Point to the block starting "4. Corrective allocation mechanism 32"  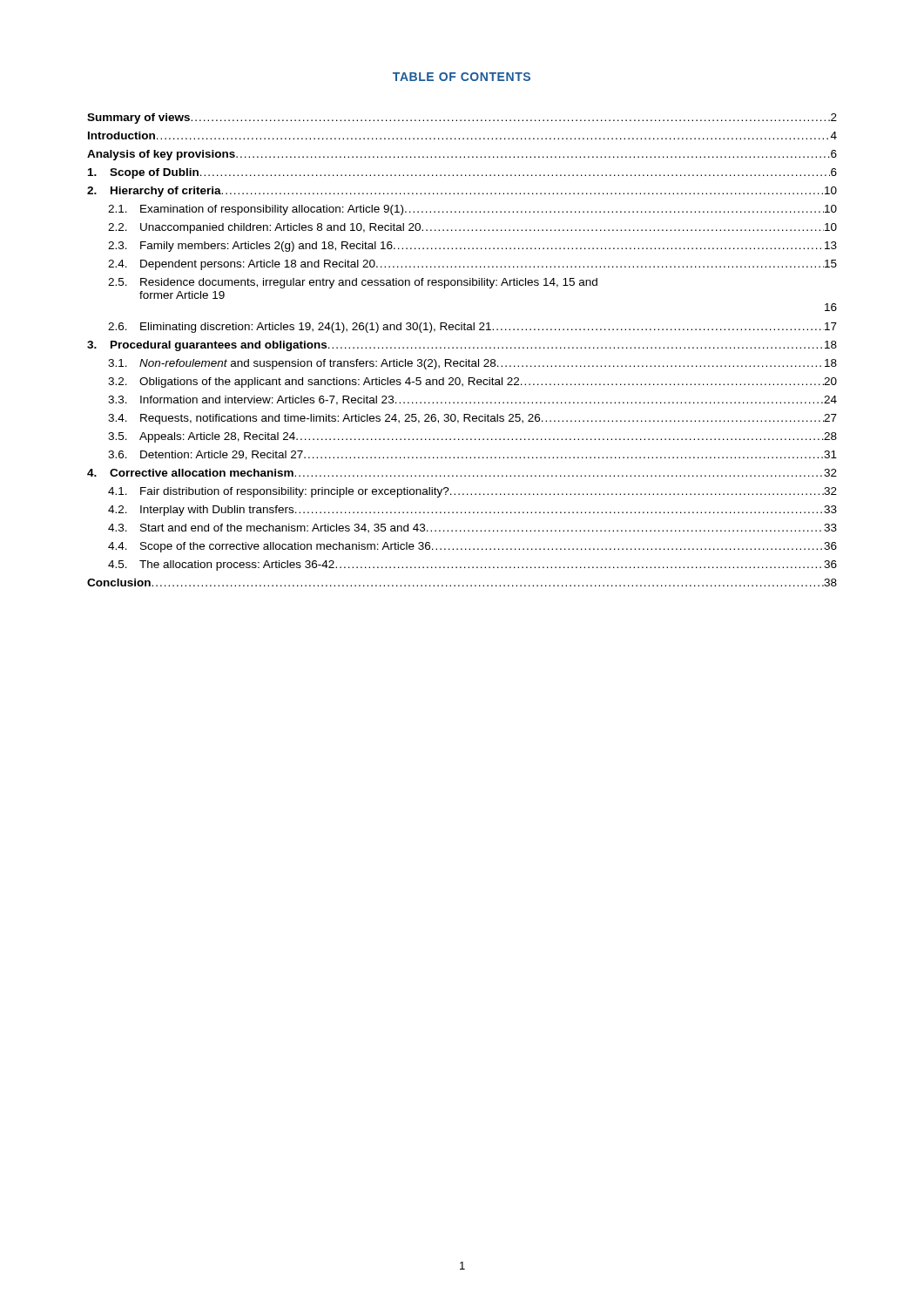(462, 473)
